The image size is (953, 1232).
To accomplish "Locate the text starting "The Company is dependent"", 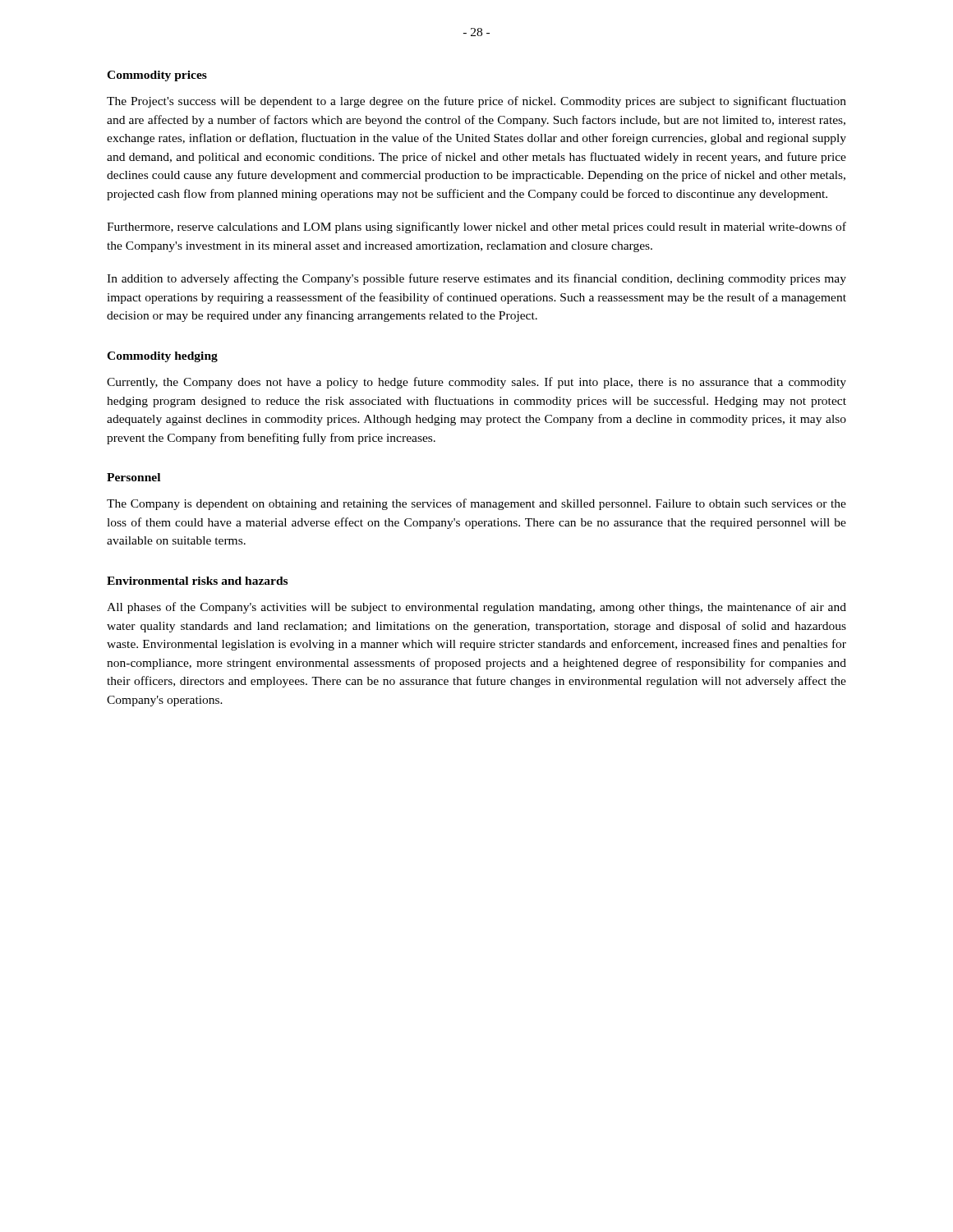I will pos(476,522).
